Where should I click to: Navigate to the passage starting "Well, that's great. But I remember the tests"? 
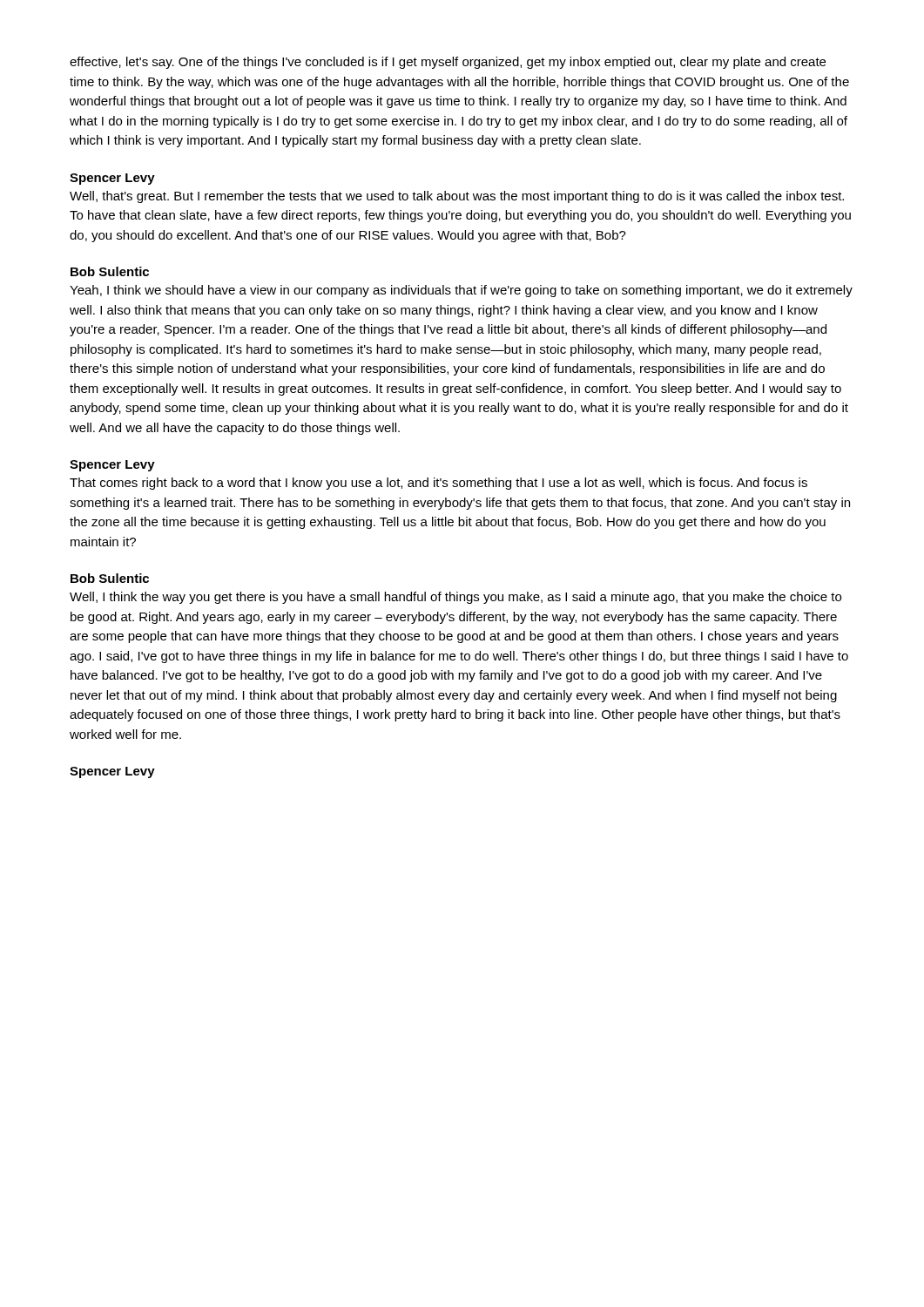461,215
